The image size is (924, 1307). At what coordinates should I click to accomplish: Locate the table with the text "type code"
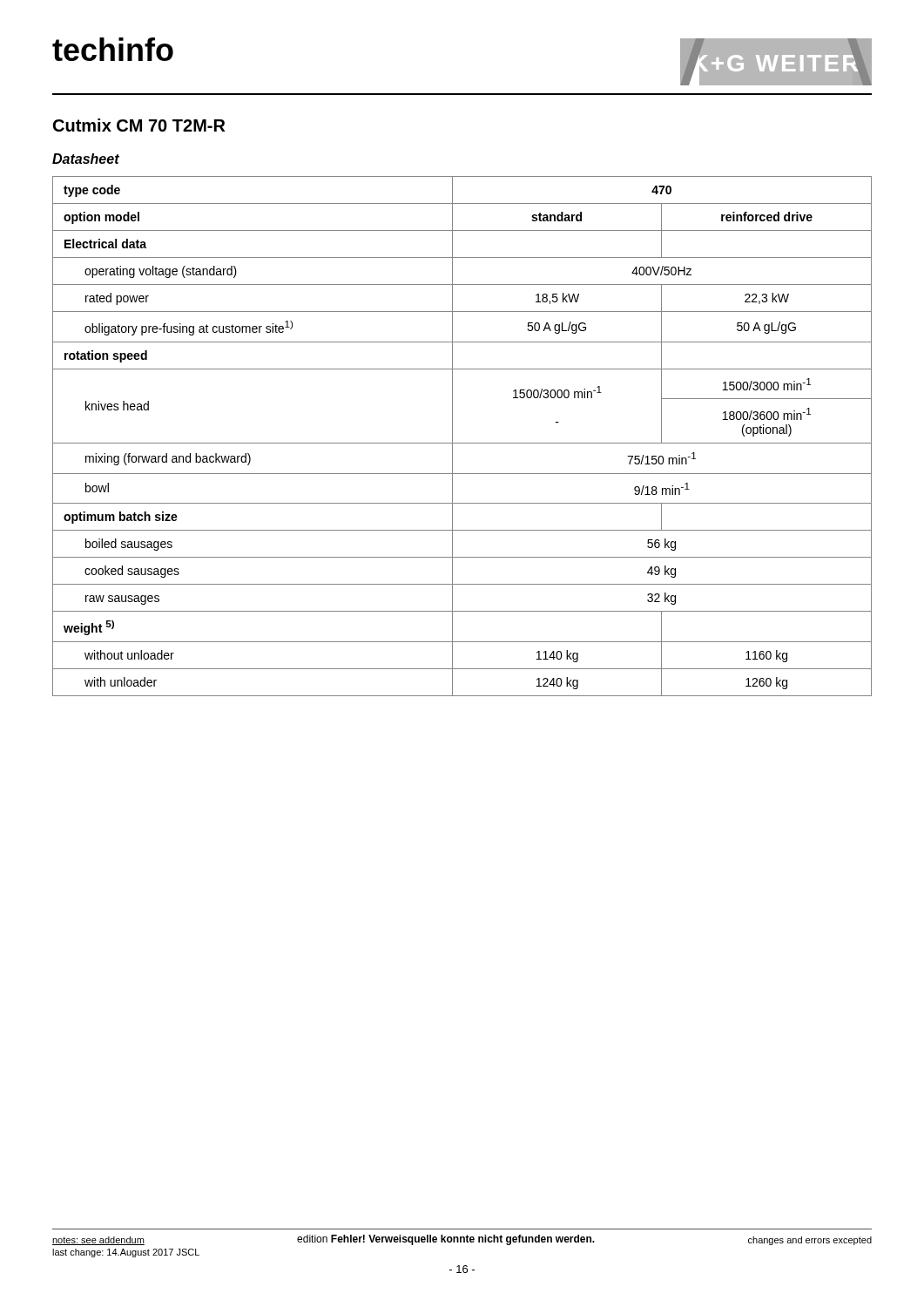462,436
